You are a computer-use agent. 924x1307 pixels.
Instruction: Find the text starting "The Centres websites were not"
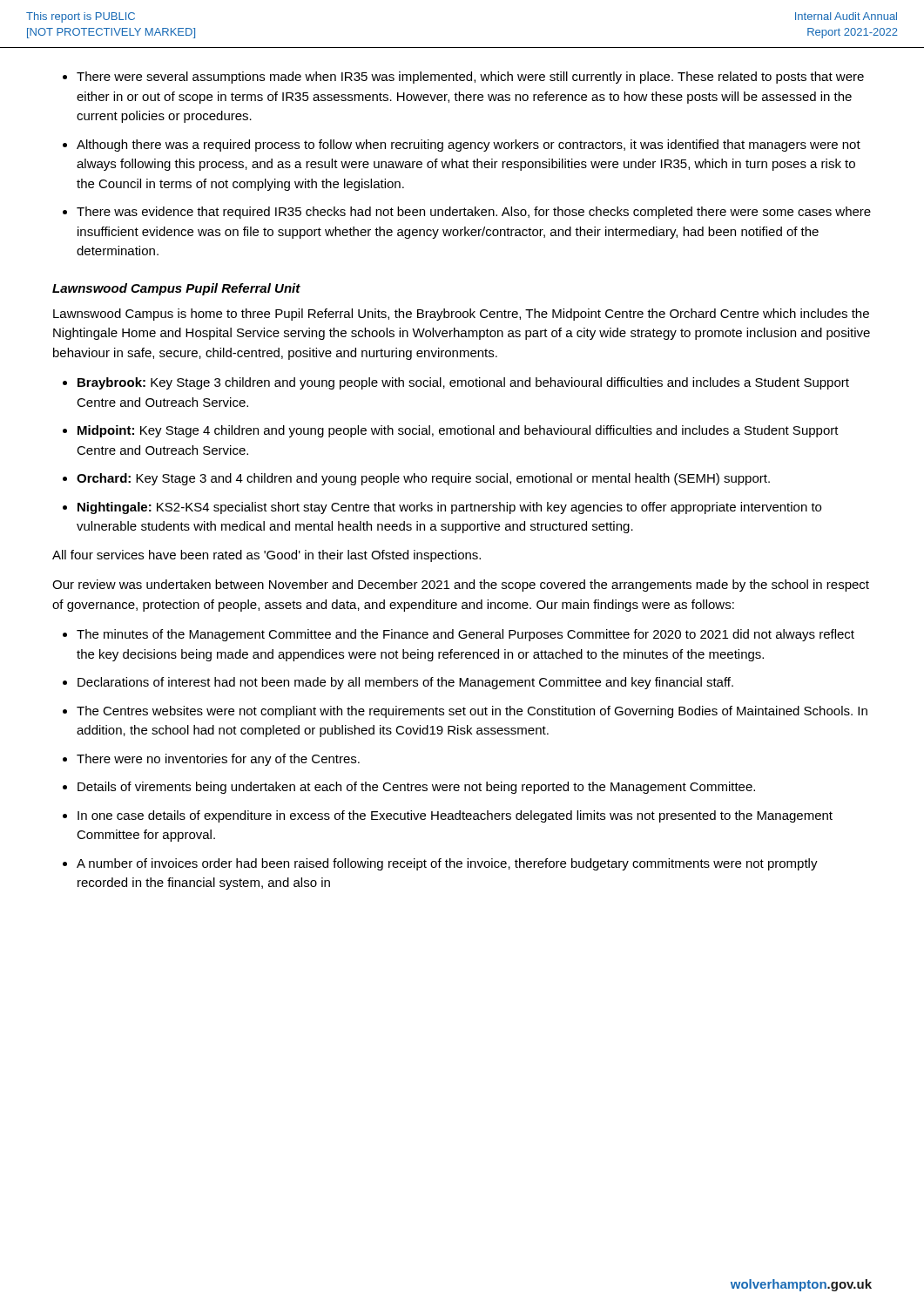[x=474, y=721]
